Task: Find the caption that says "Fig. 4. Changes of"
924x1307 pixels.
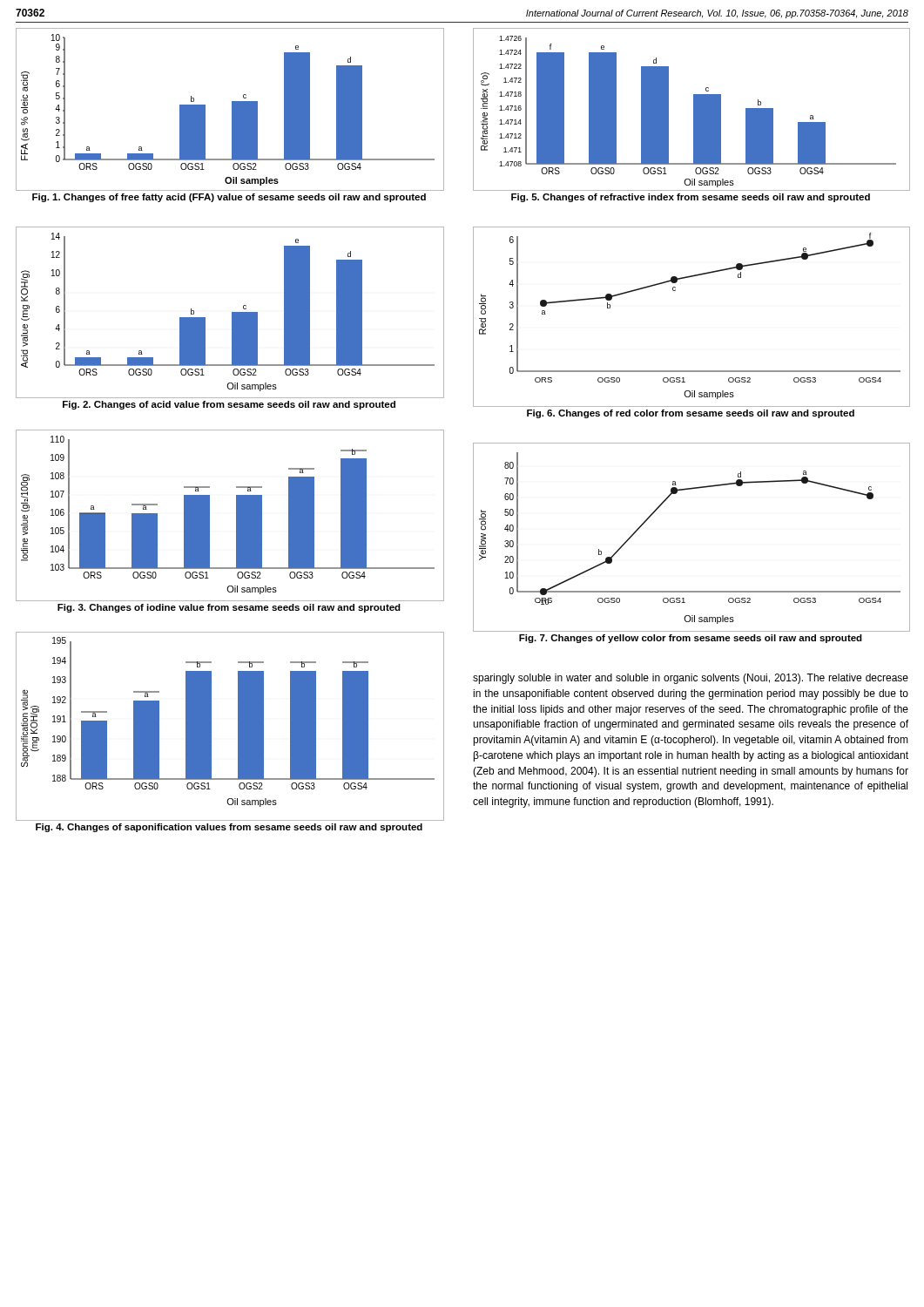Action: (229, 827)
